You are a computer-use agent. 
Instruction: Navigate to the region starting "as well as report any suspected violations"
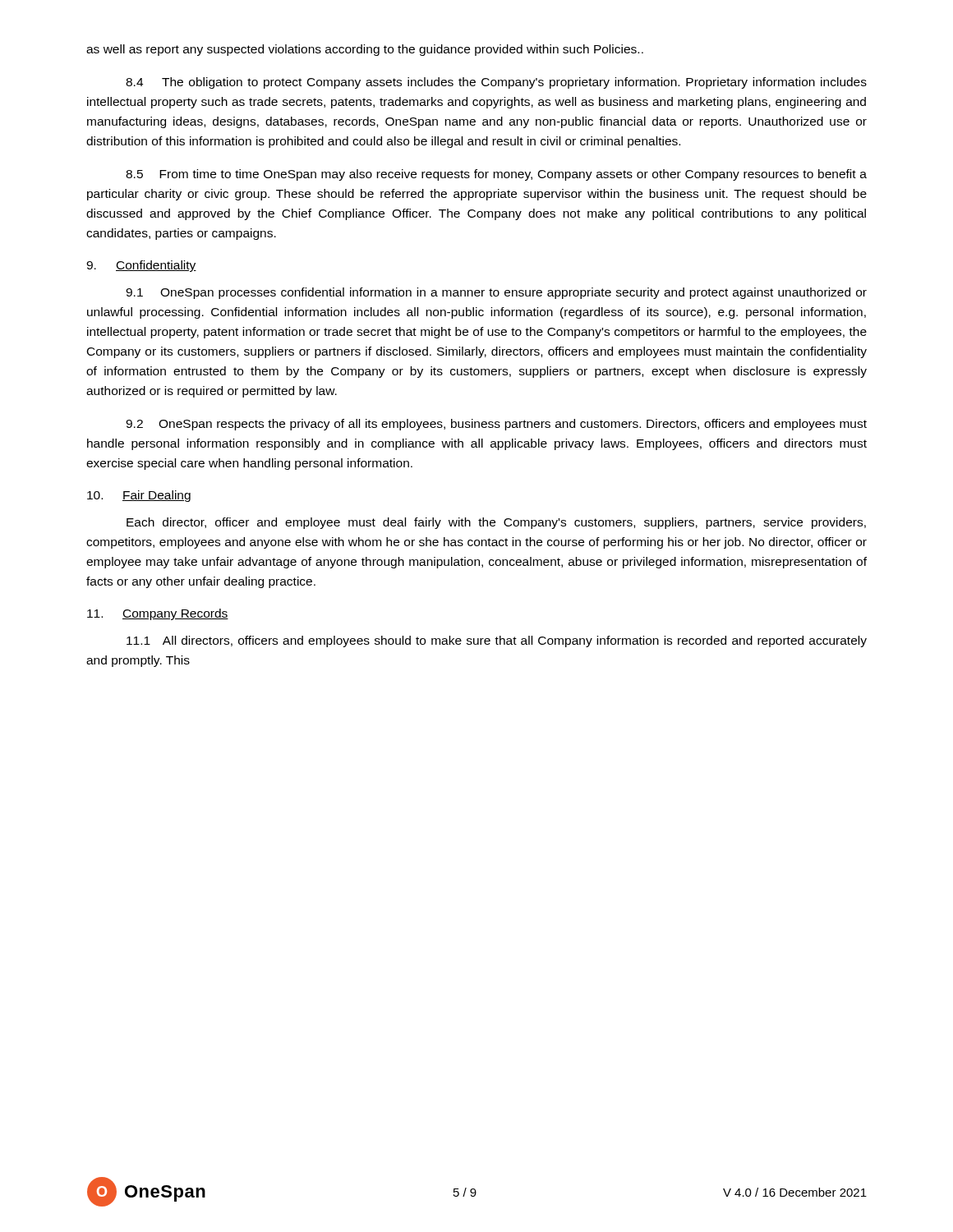(365, 49)
